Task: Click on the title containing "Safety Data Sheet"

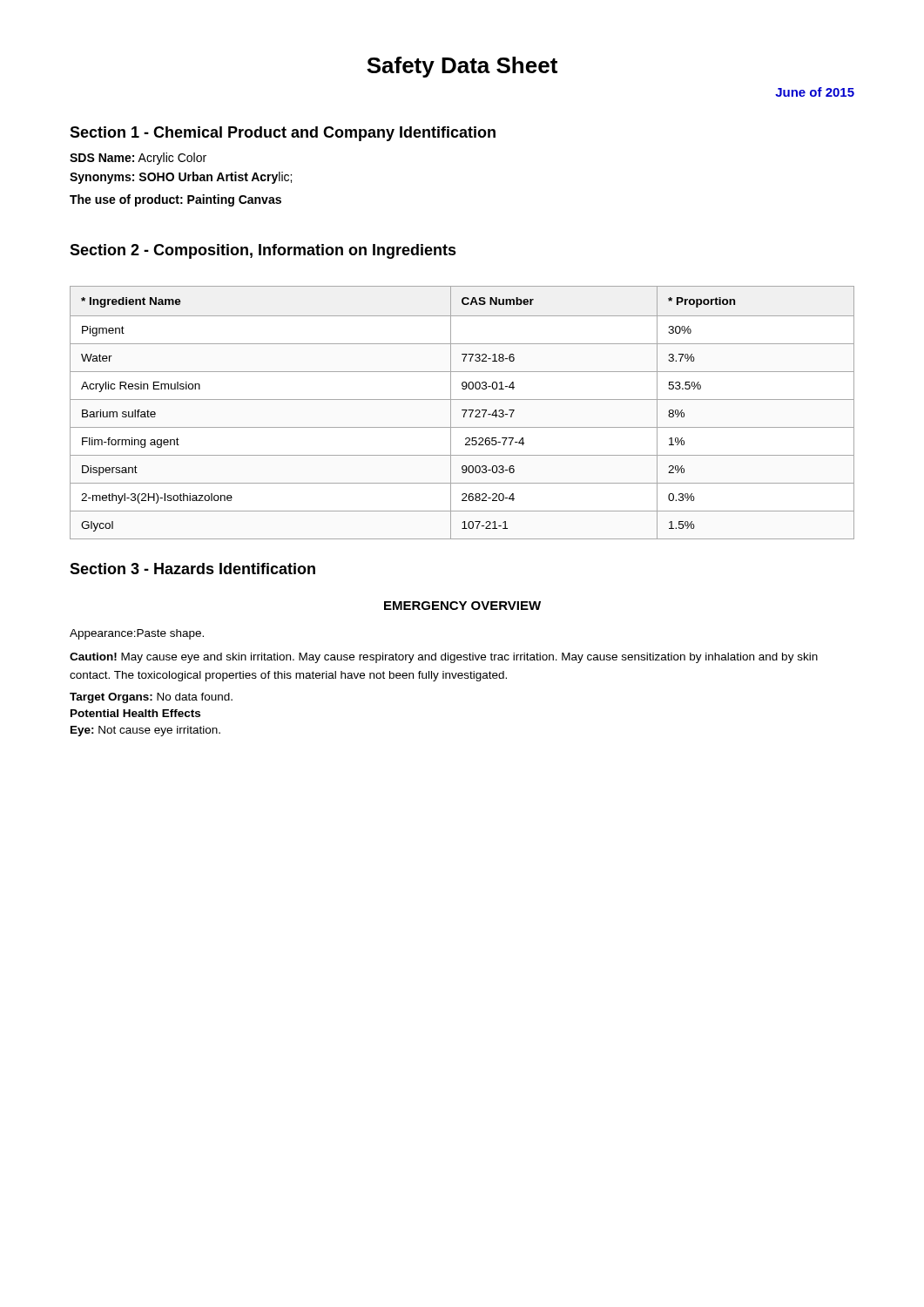Action: click(462, 65)
